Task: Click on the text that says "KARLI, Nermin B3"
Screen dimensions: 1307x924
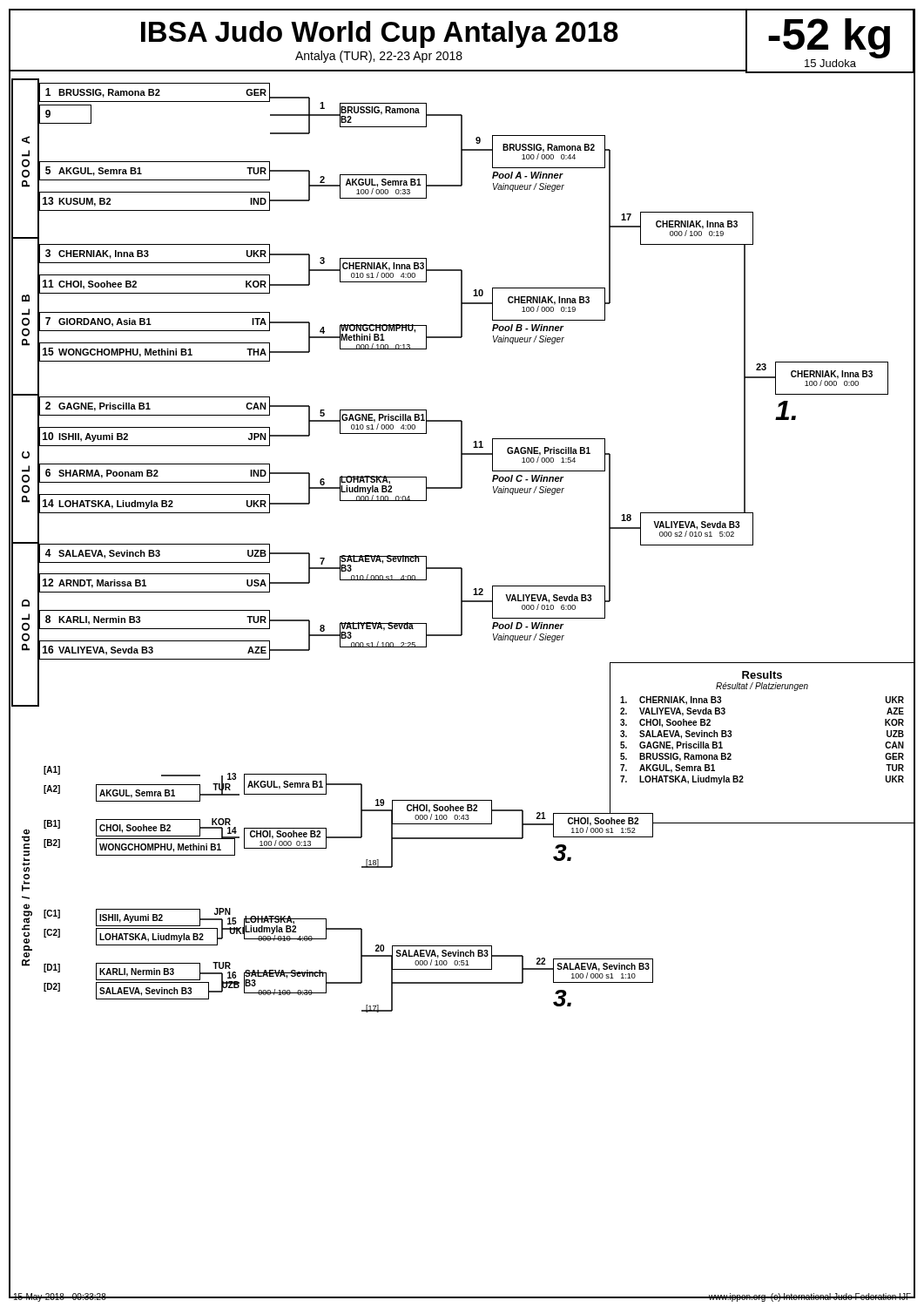Action: coord(137,972)
